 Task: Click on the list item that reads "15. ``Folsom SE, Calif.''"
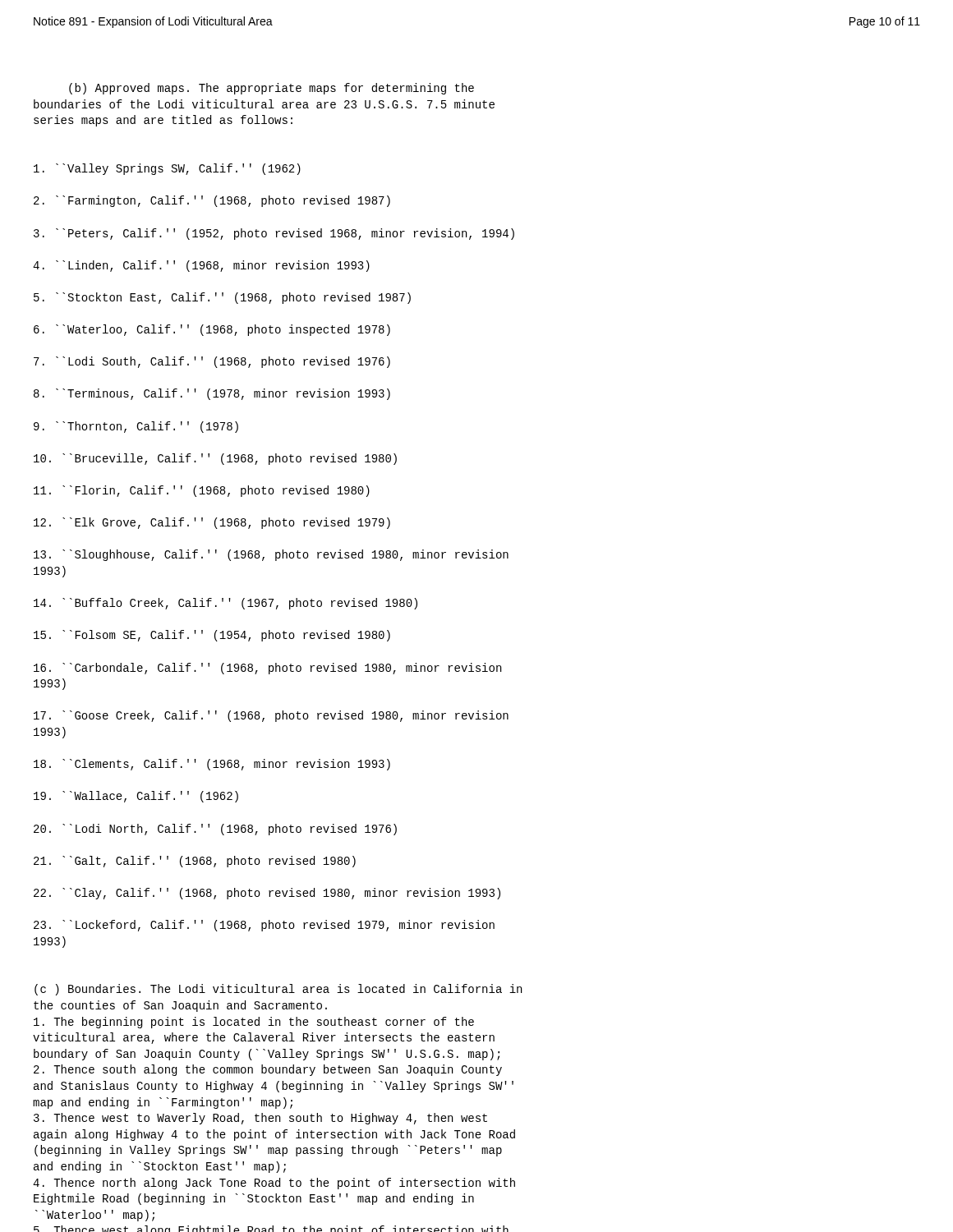point(212,636)
